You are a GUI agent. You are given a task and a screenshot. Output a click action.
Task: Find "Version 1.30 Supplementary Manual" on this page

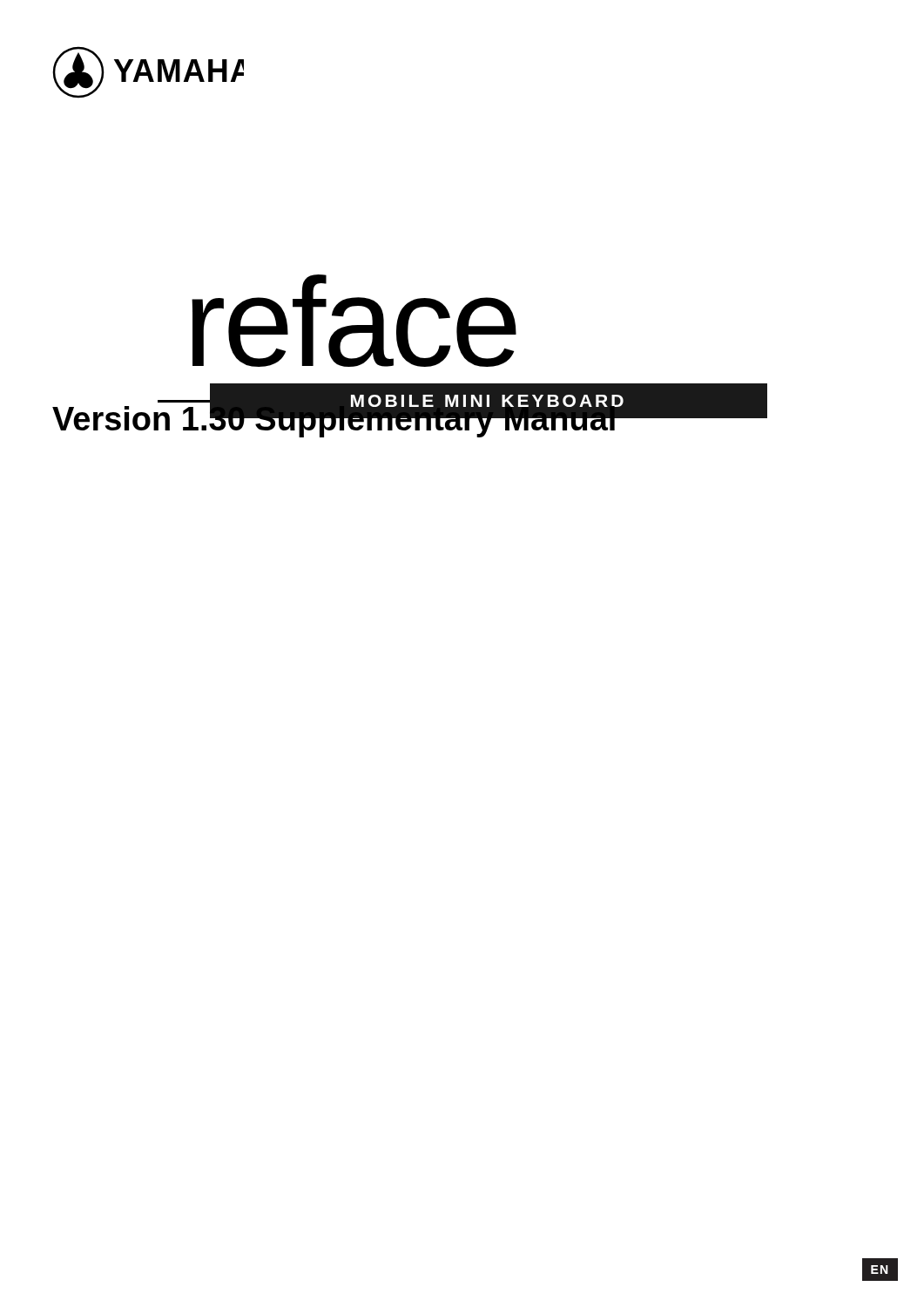[x=335, y=419]
